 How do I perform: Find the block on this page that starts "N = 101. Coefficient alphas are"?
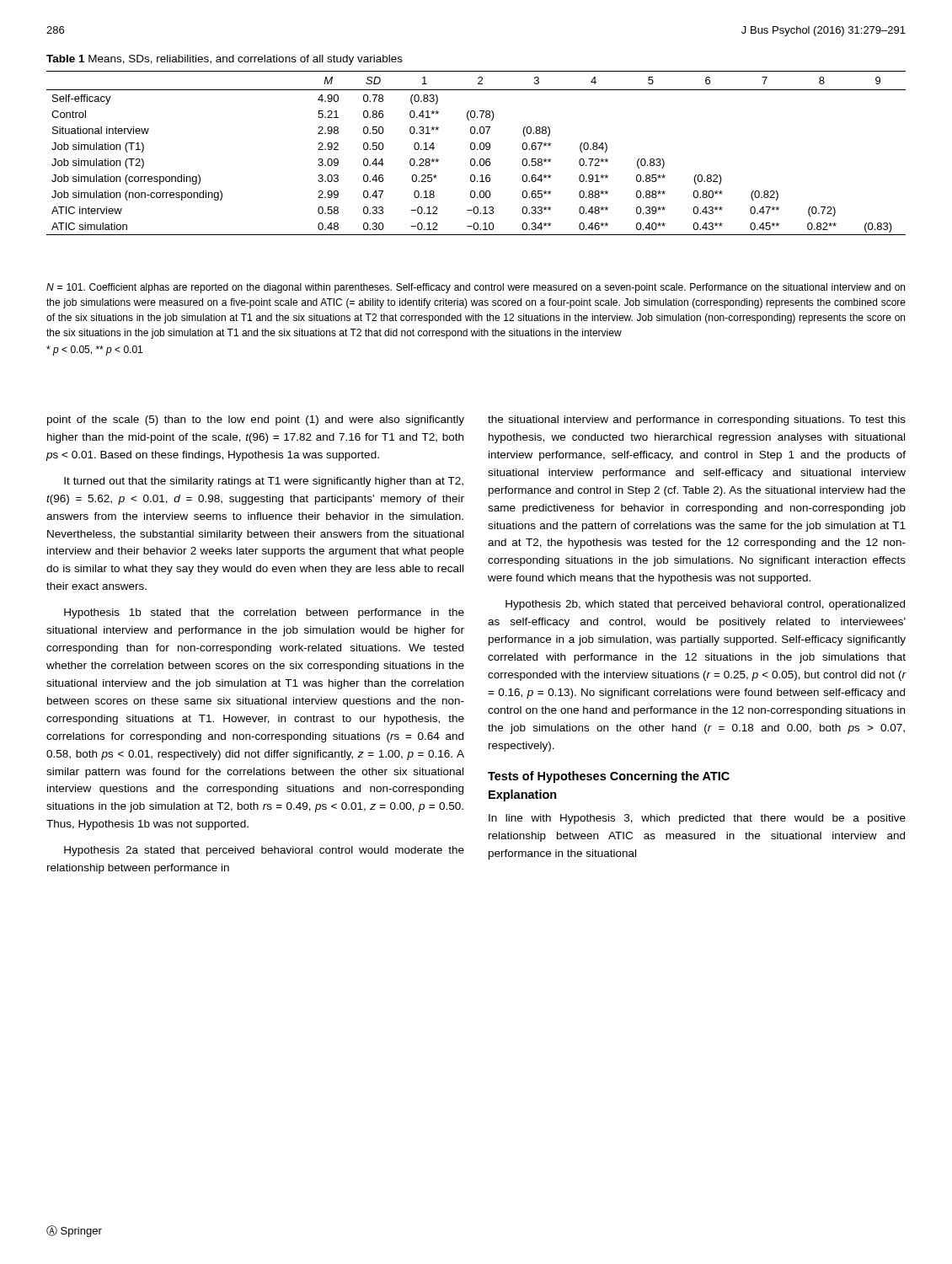tap(476, 319)
